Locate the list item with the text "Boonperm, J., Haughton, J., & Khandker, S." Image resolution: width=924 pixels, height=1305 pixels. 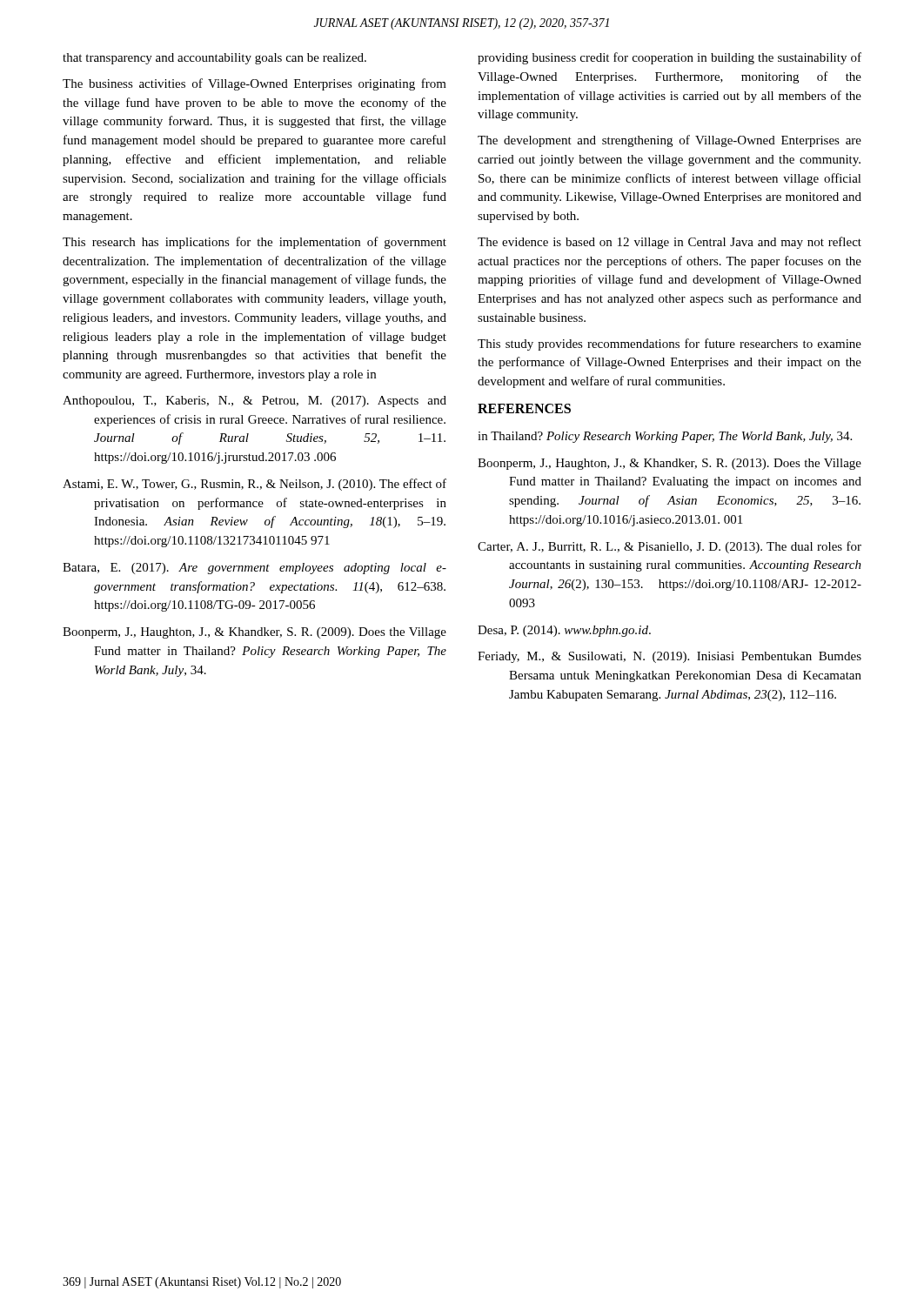point(669,491)
